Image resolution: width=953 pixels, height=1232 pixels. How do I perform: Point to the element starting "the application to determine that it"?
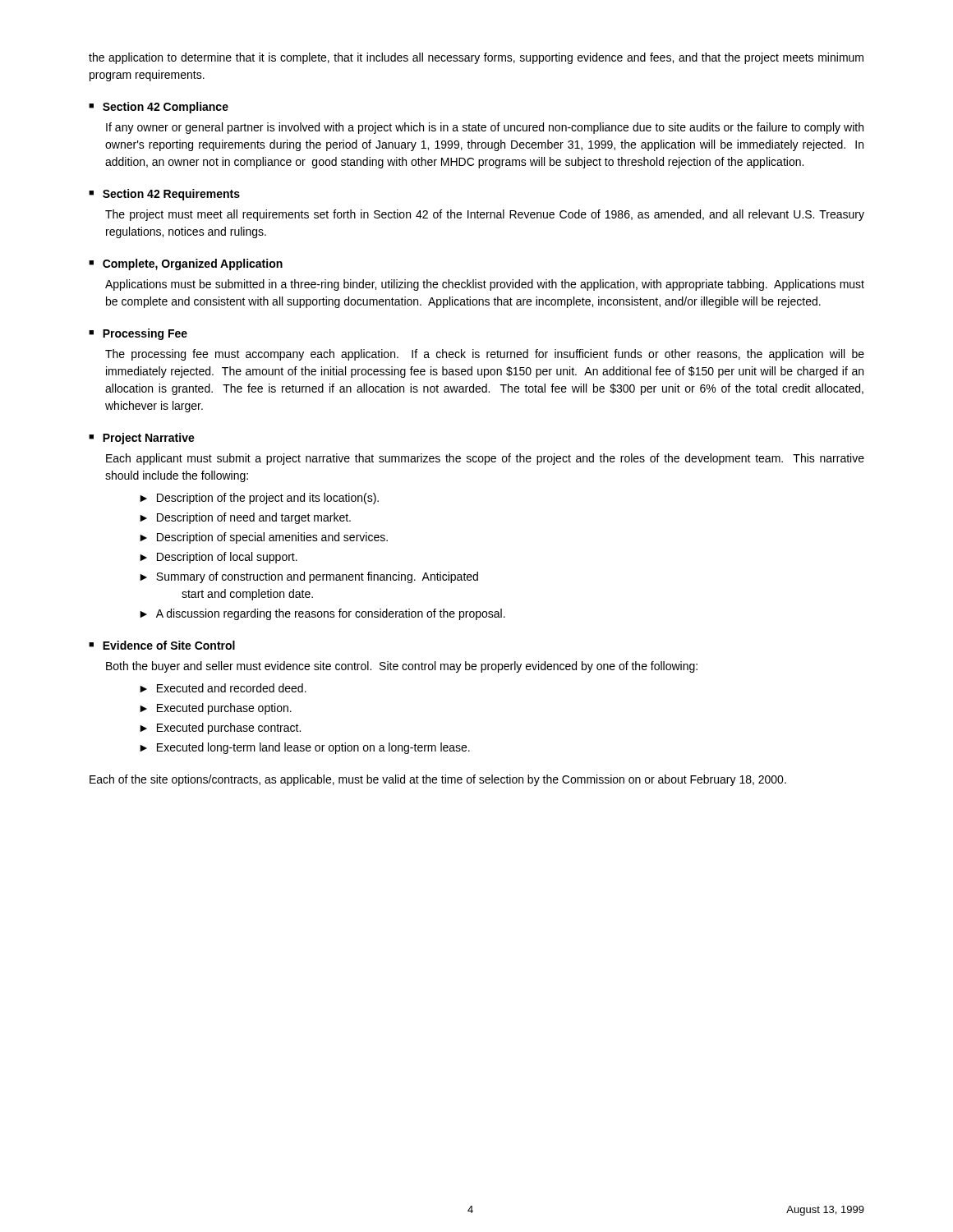click(476, 66)
